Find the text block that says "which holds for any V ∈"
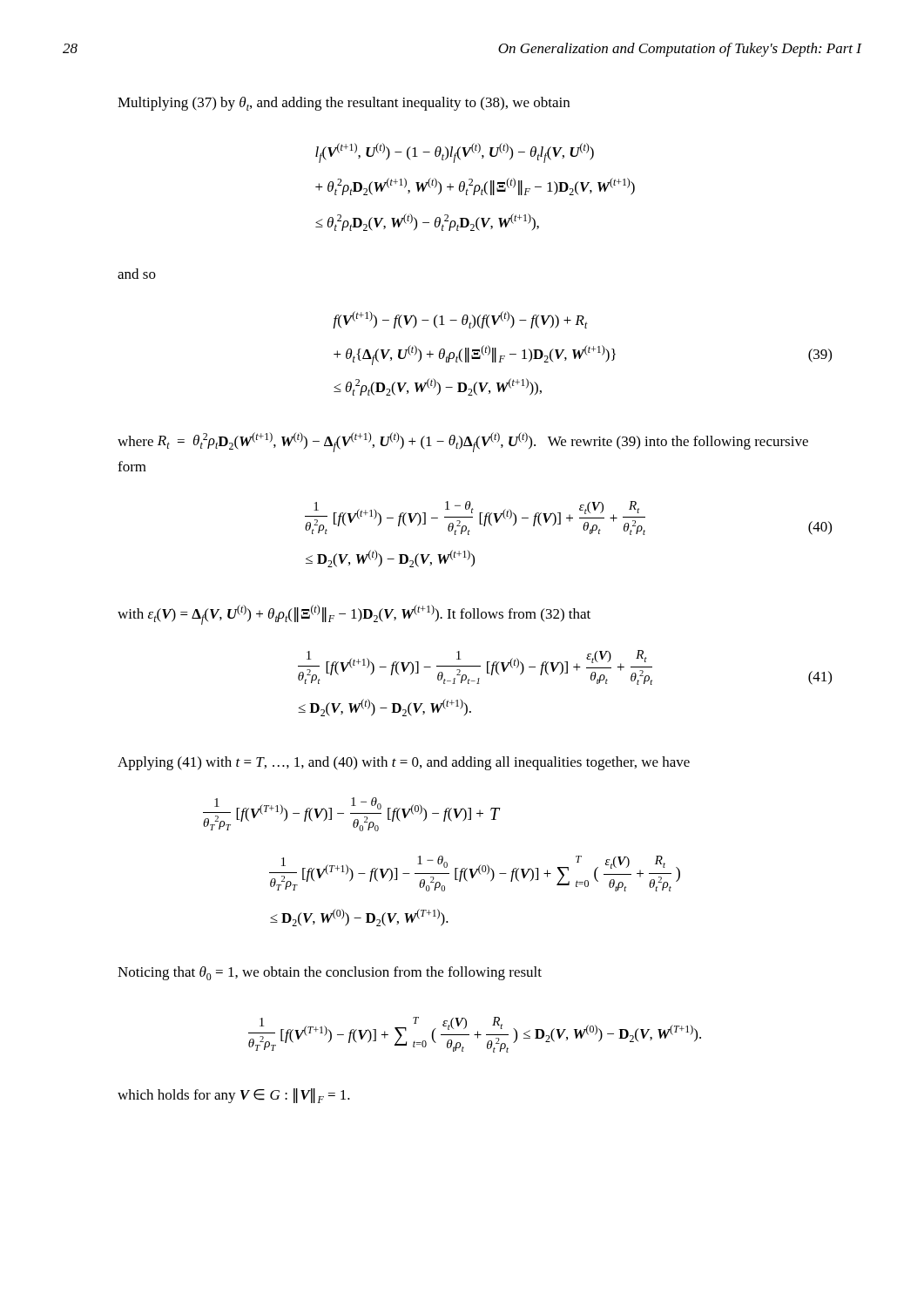This screenshot has height=1307, width=924. point(234,1096)
